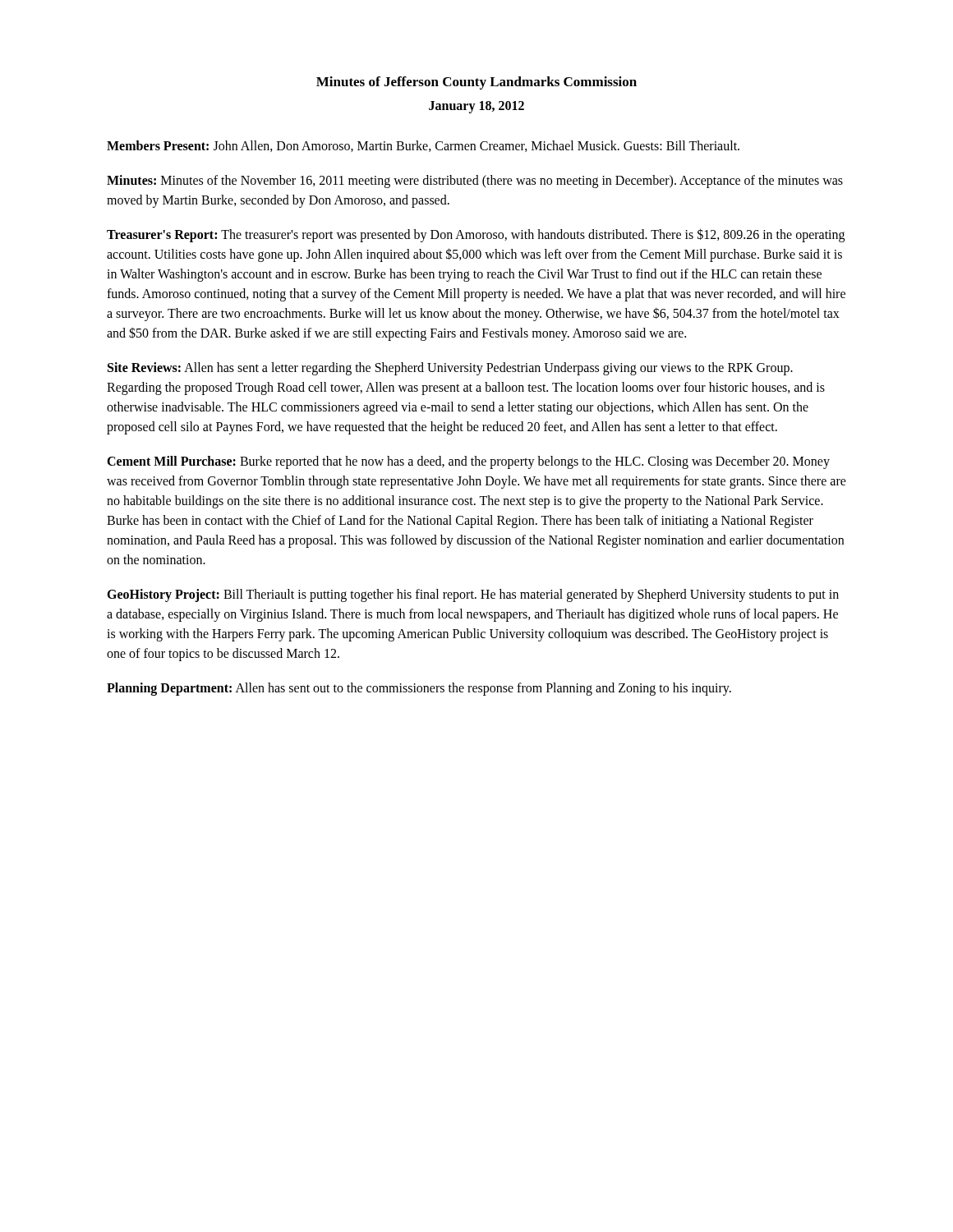
Task: Locate the block of text that opens with "Treasurer's Report: The treasurer's report"
Action: tap(476, 284)
